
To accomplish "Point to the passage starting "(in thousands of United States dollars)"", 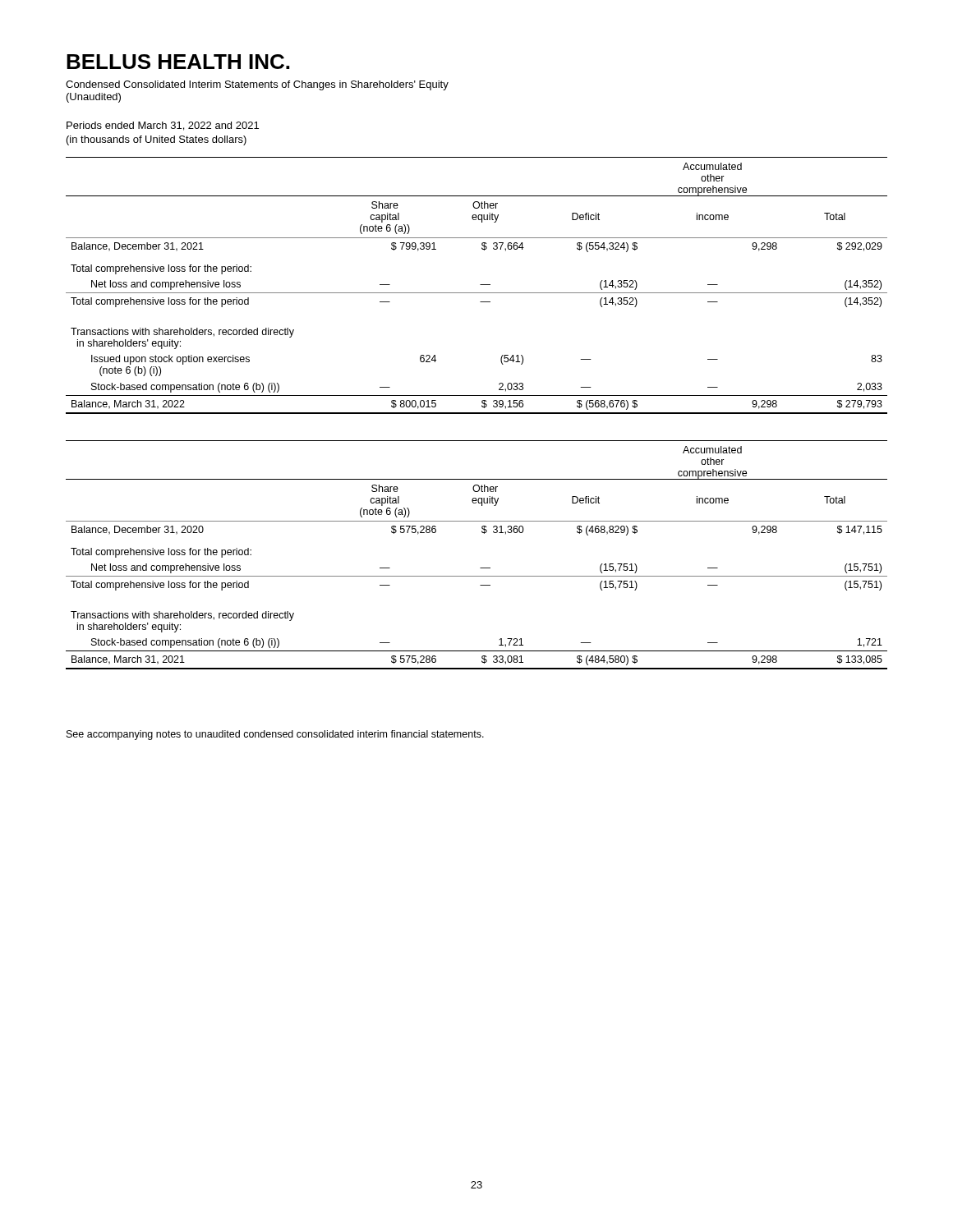I will [x=156, y=139].
